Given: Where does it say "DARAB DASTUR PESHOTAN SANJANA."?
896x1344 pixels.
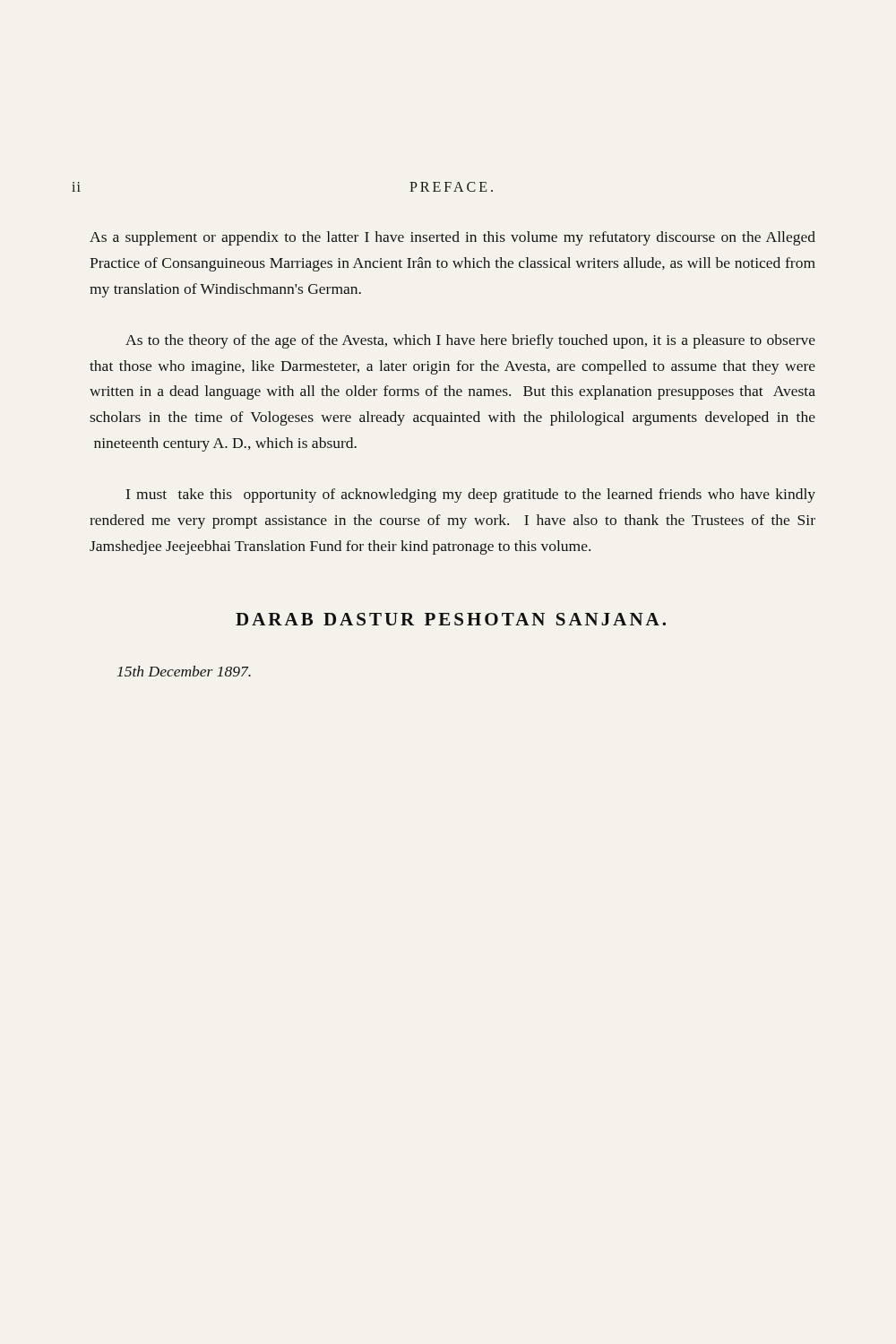Looking at the screenshot, I should 452,619.
